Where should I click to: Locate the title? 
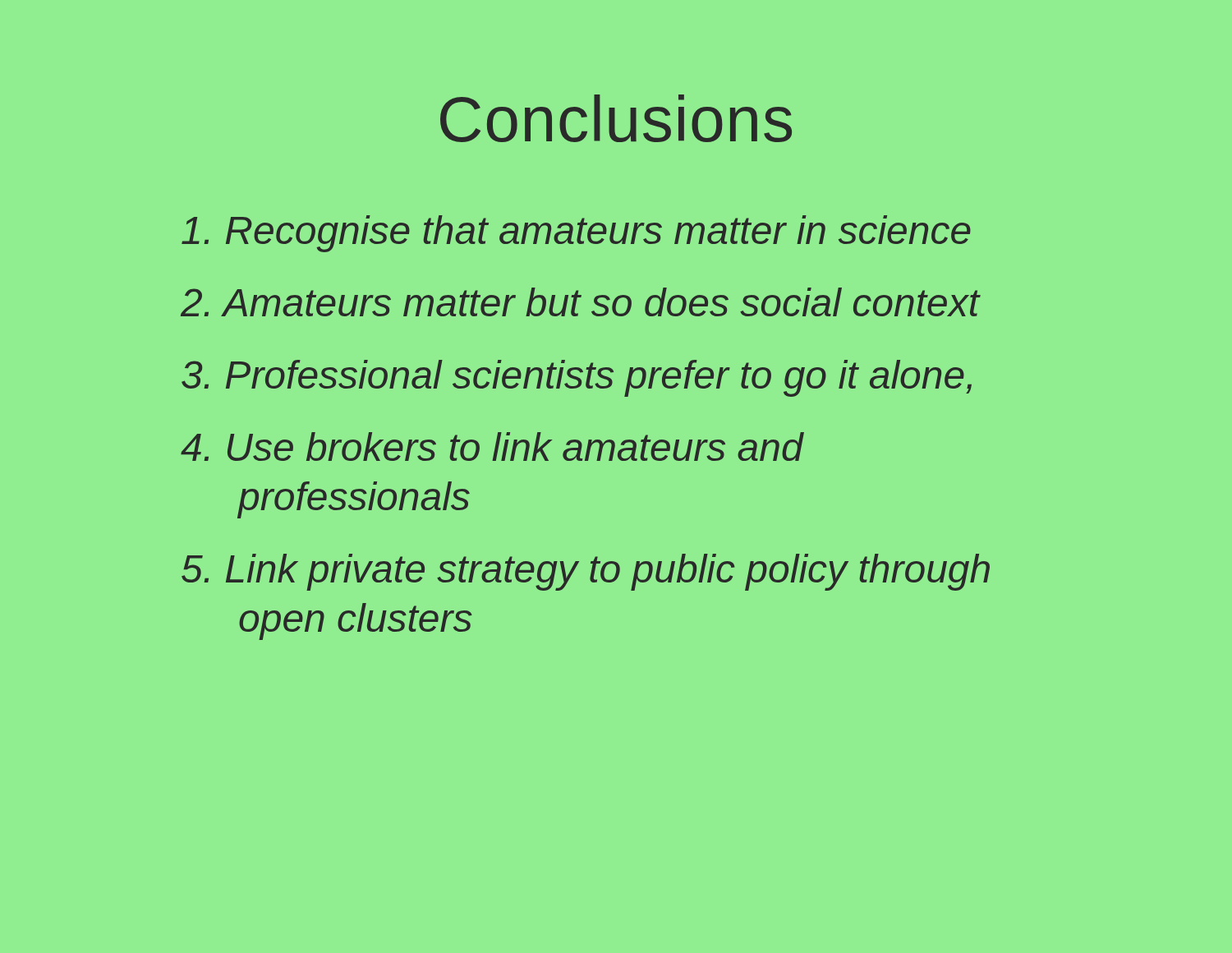point(616,119)
